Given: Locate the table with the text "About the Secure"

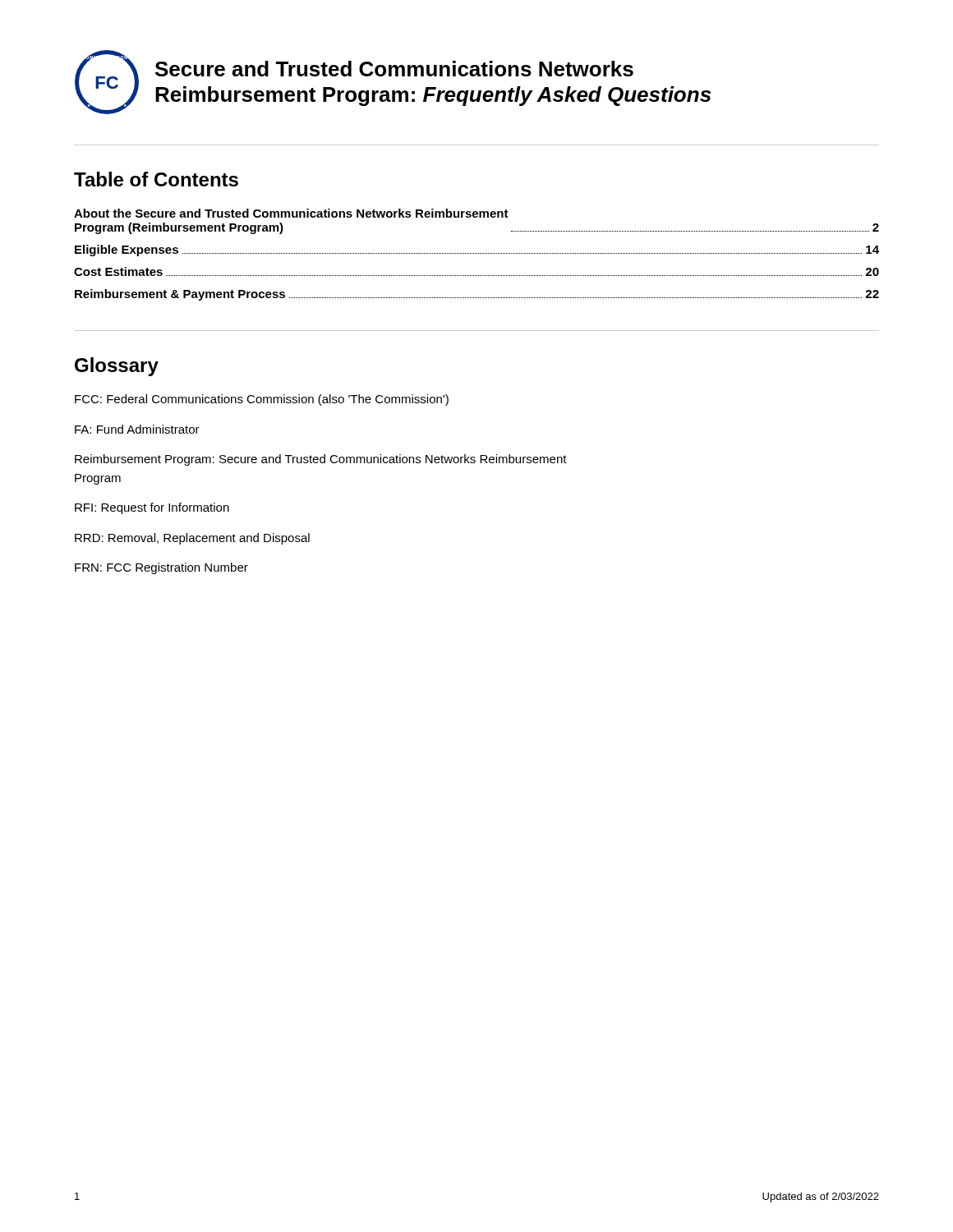Looking at the screenshot, I should 476,253.
